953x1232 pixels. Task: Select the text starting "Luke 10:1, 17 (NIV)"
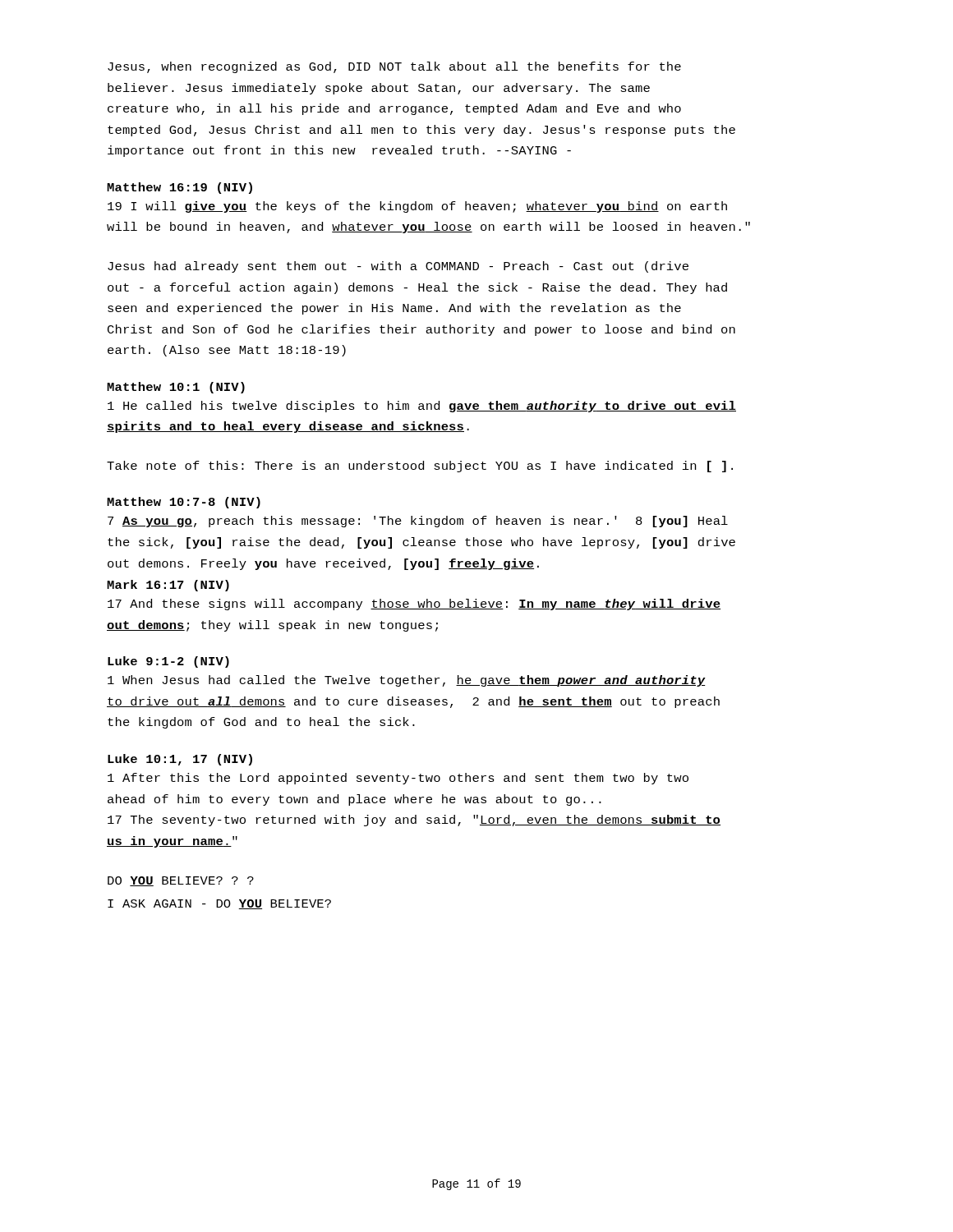(181, 760)
